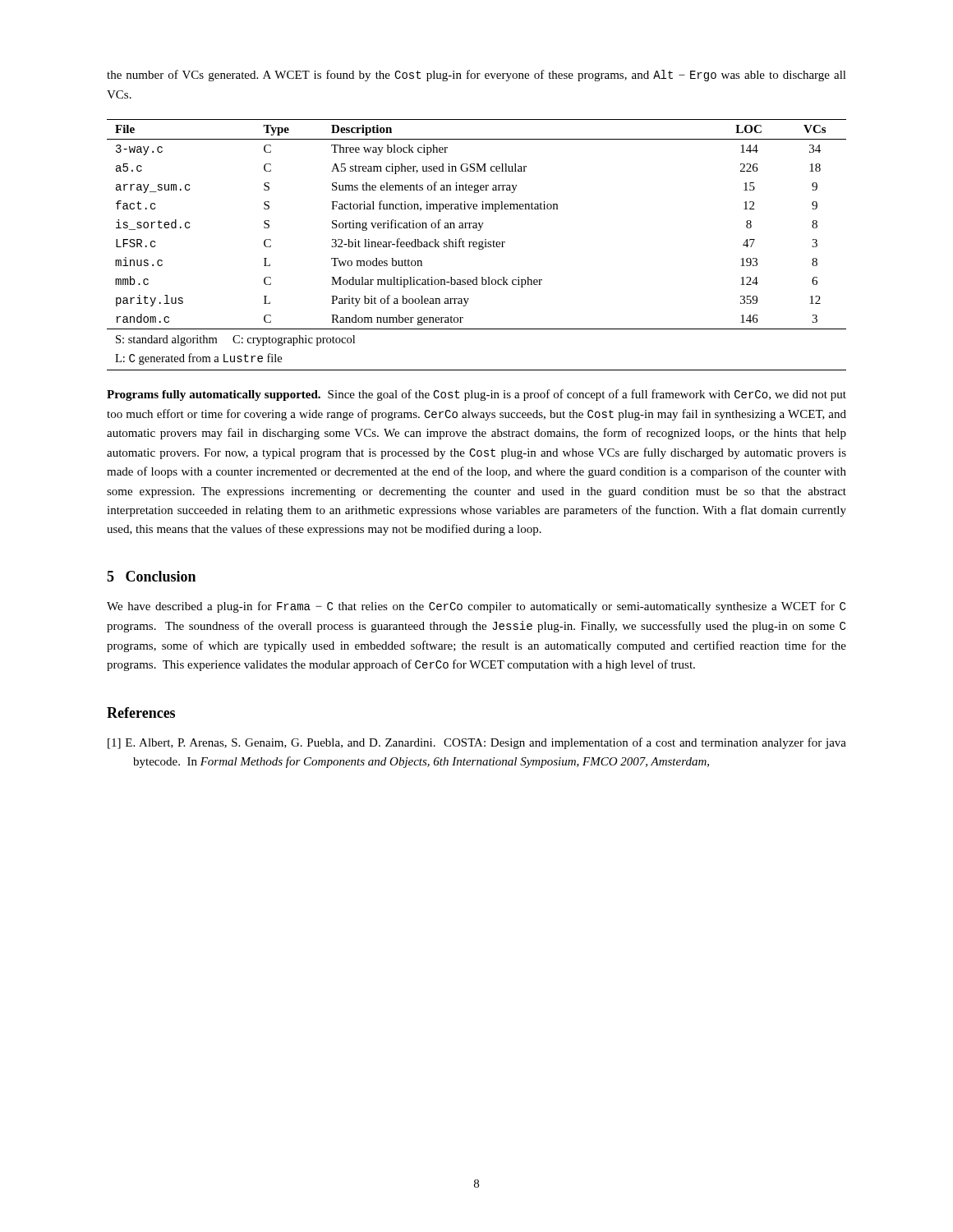Navigate to the block starting "5 Conclusion"

[151, 577]
